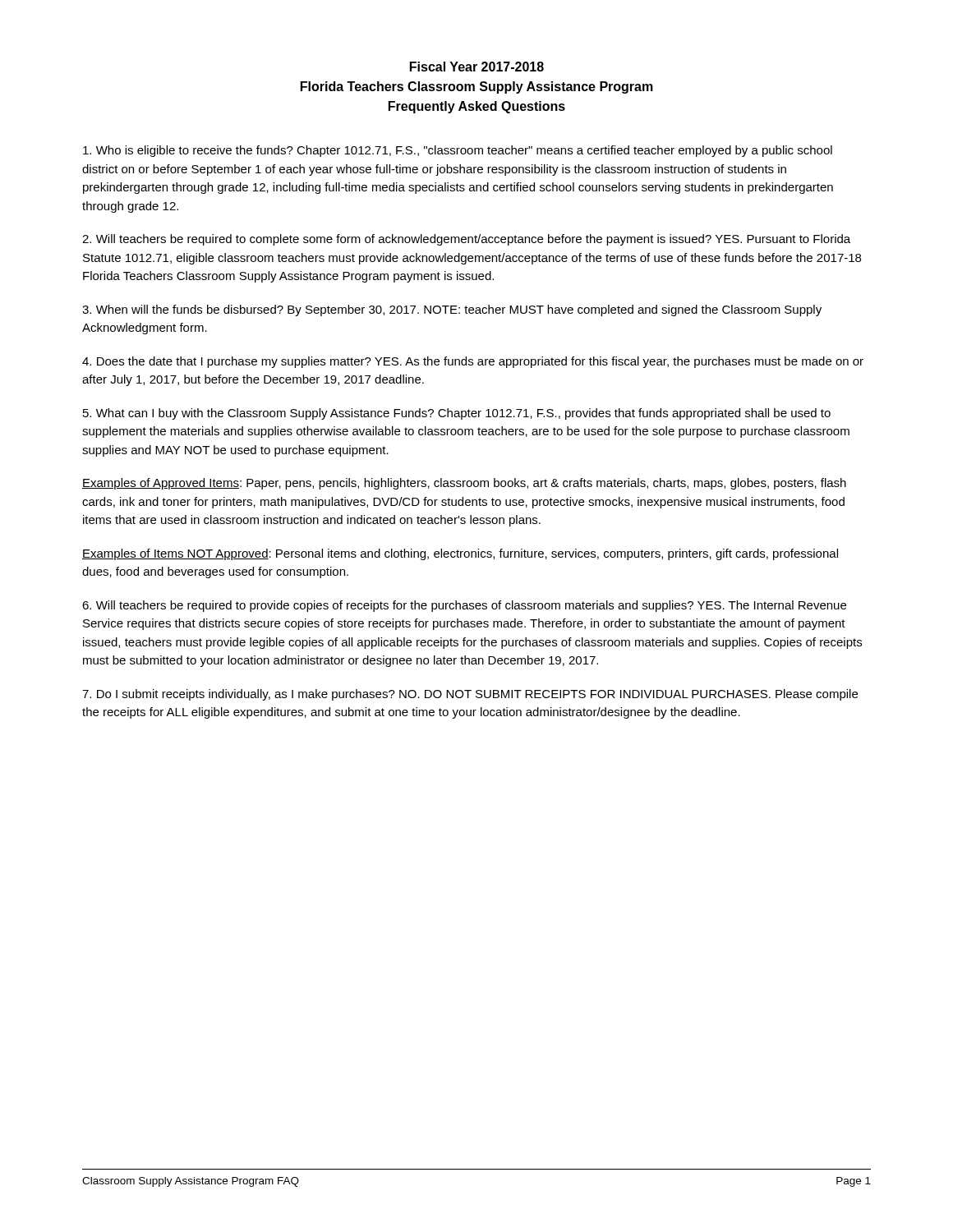Image resolution: width=953 pixels, height=1232 pixels.
Task: Point to the element starting "When will the funds"
Action: click(452, 318)
